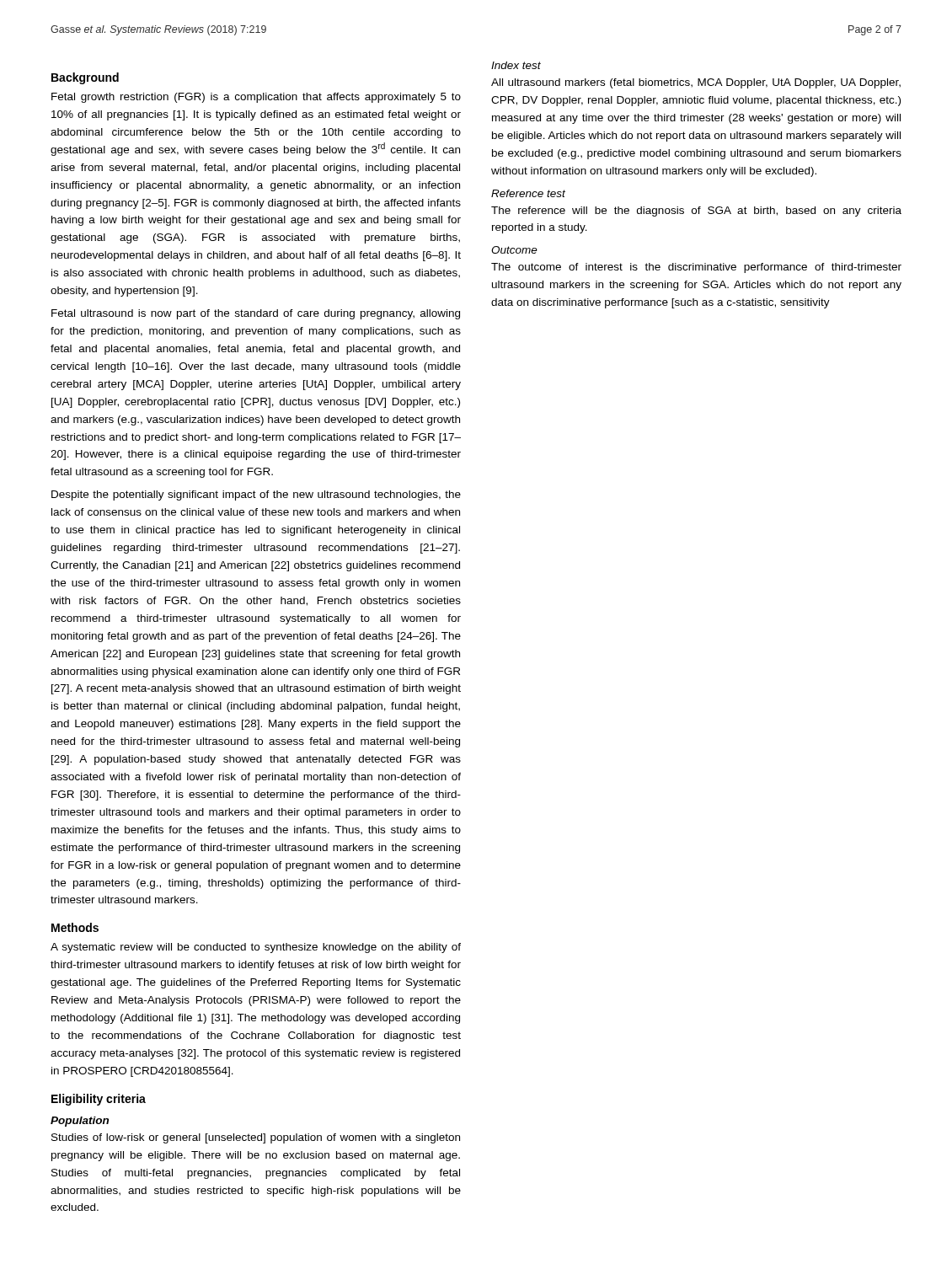Image resolution: width=952 pixels, height=1264 pixels.
Task: Point to the text block starting "Despite the potentially significant impact of the"
Action: coord(256,698)
